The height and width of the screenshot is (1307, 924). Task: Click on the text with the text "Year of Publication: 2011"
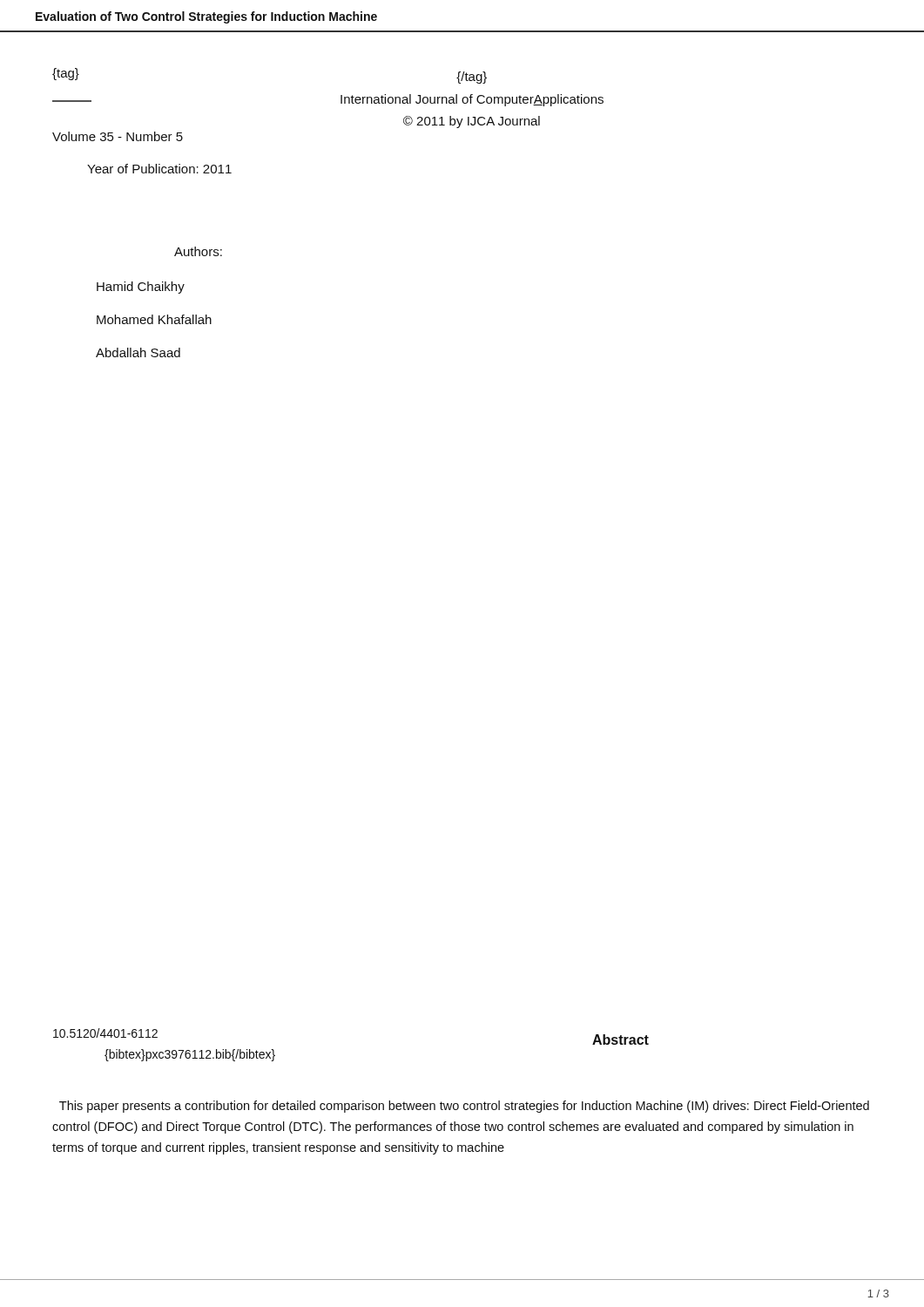point(159,169)
